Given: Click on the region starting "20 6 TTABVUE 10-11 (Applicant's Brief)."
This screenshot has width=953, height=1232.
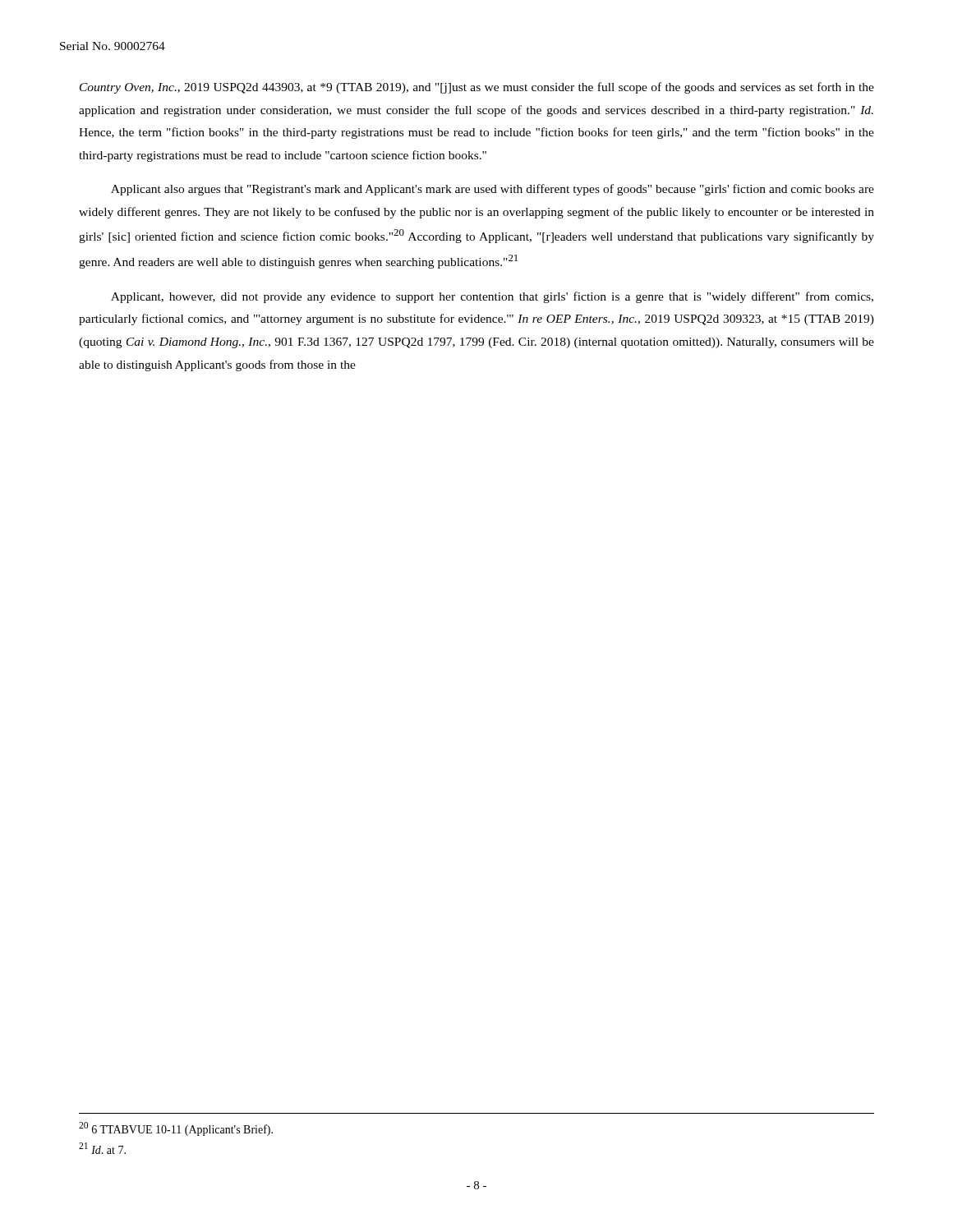Looking at the screenshot, I should pyautogui.click(x=176, y=1129).
